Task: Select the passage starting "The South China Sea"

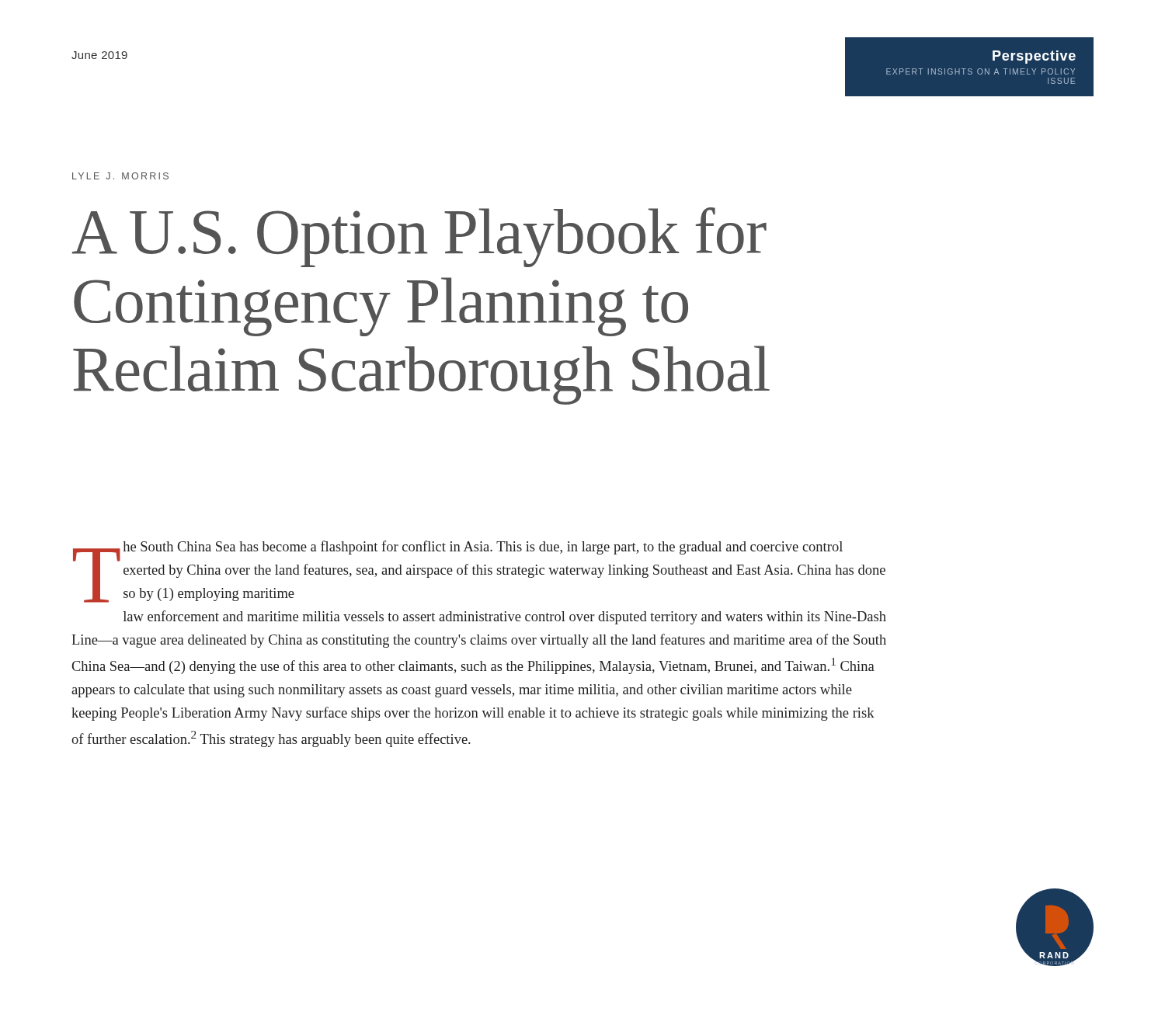Action: pyautogui.click(x=479, y=644)
